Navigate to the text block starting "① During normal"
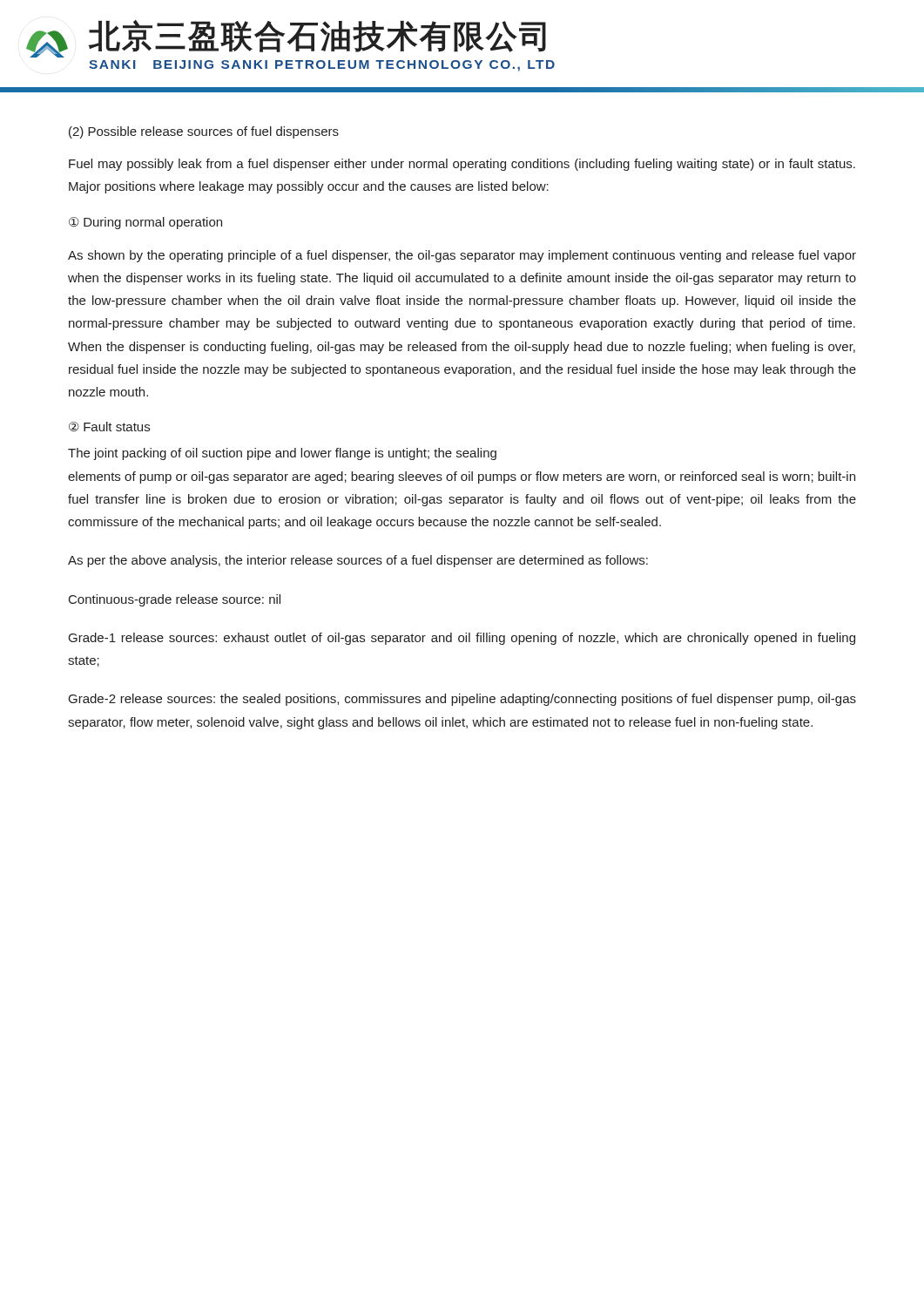 click(x=145, y=221)
